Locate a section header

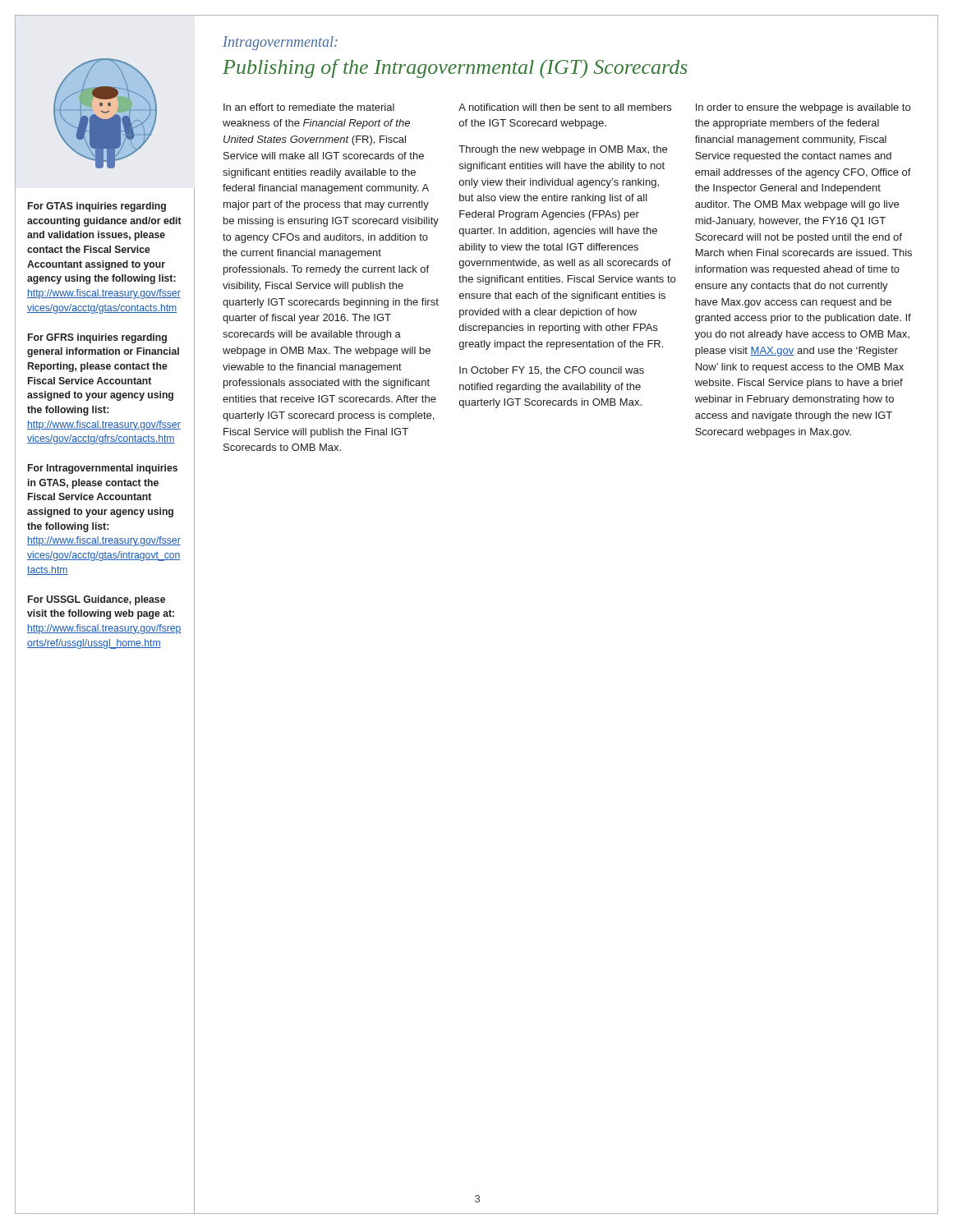pos(281,42)
